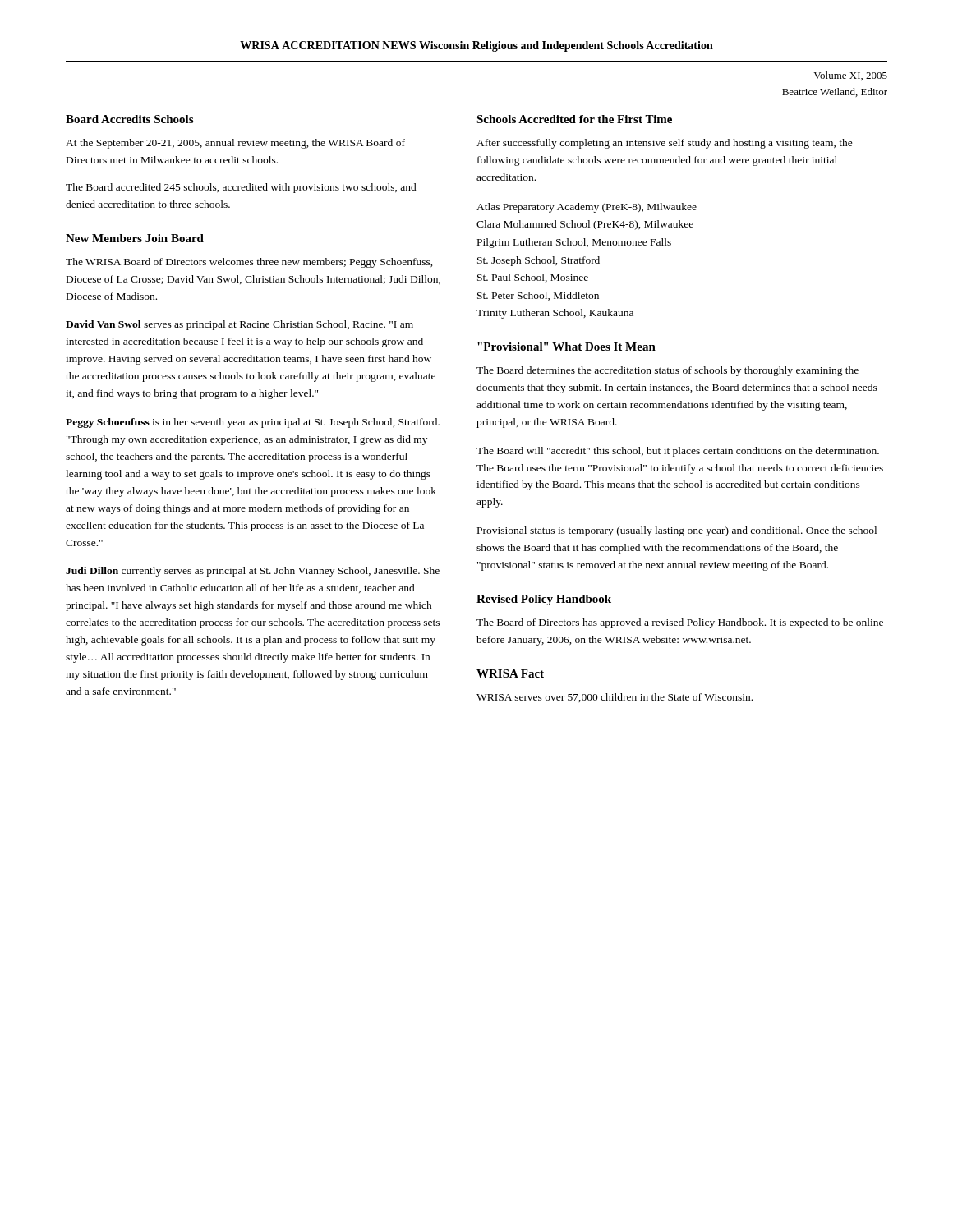Point to the block beginning "David Van Swol"
This screenshot has width=953, height=1232.
255,360
